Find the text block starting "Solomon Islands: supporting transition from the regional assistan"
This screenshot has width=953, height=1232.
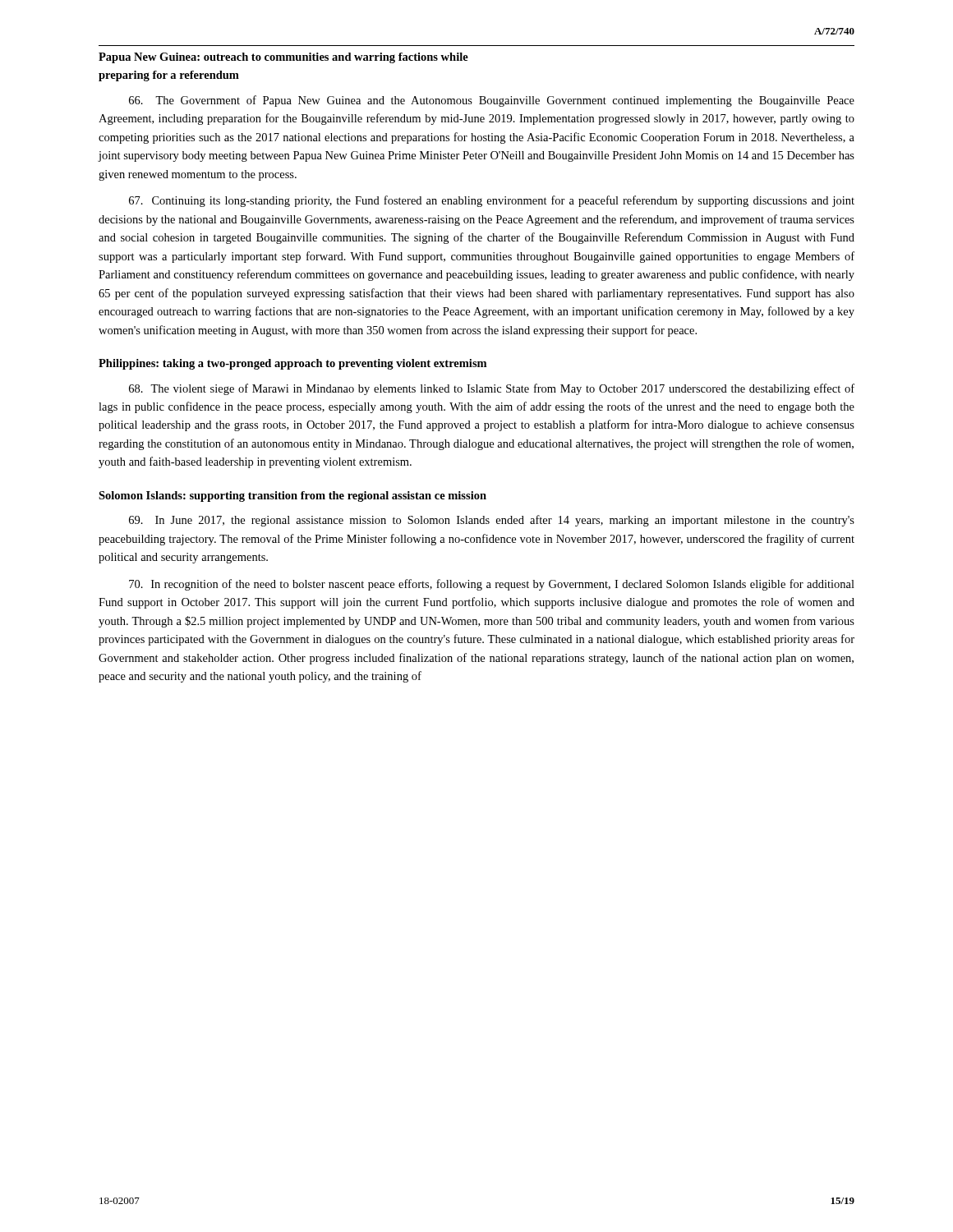[292, 495]
